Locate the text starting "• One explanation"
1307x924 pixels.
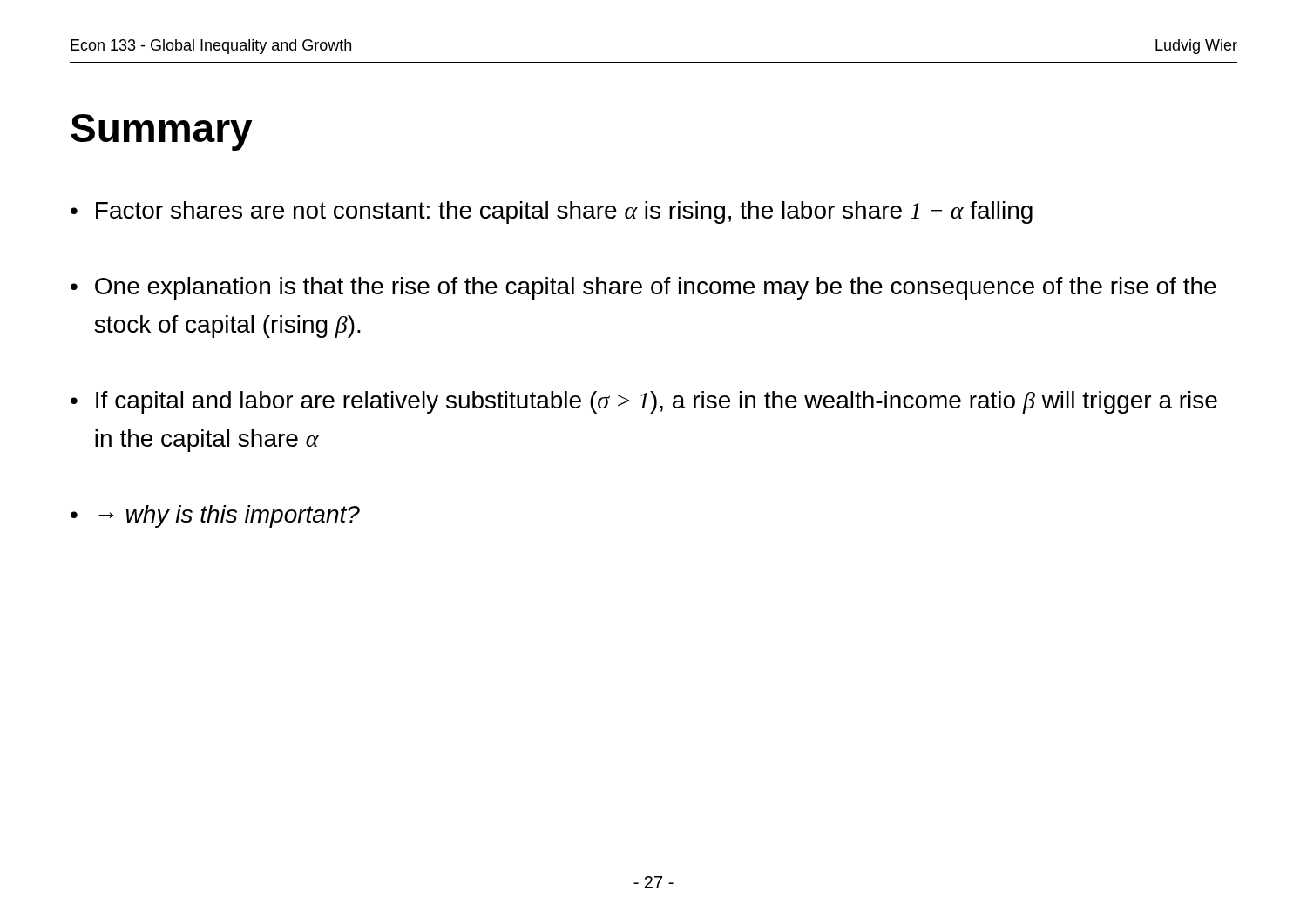pyautogui.click(x=654, y=305)
